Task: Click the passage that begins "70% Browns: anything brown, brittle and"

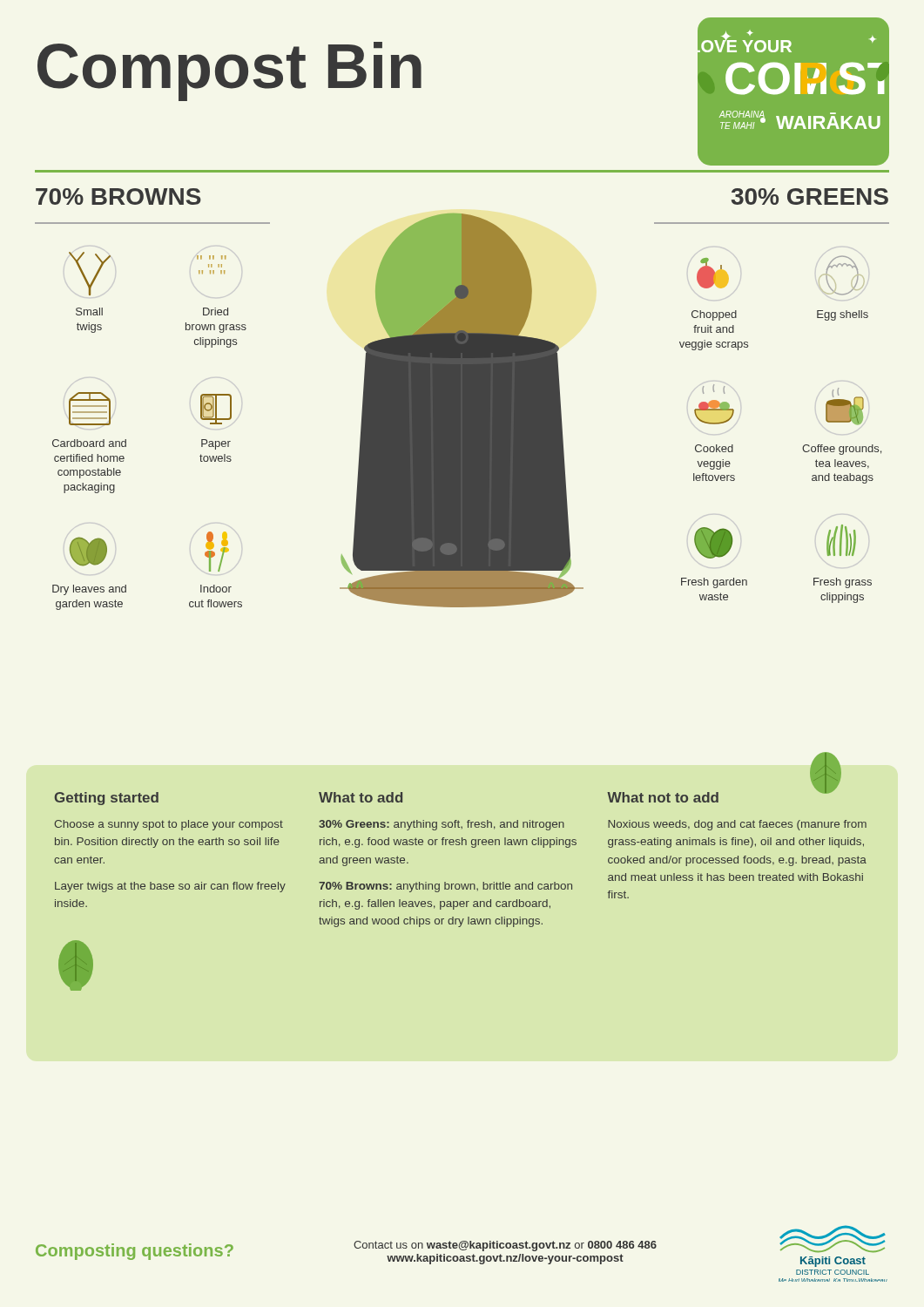Action: point(446,903)
